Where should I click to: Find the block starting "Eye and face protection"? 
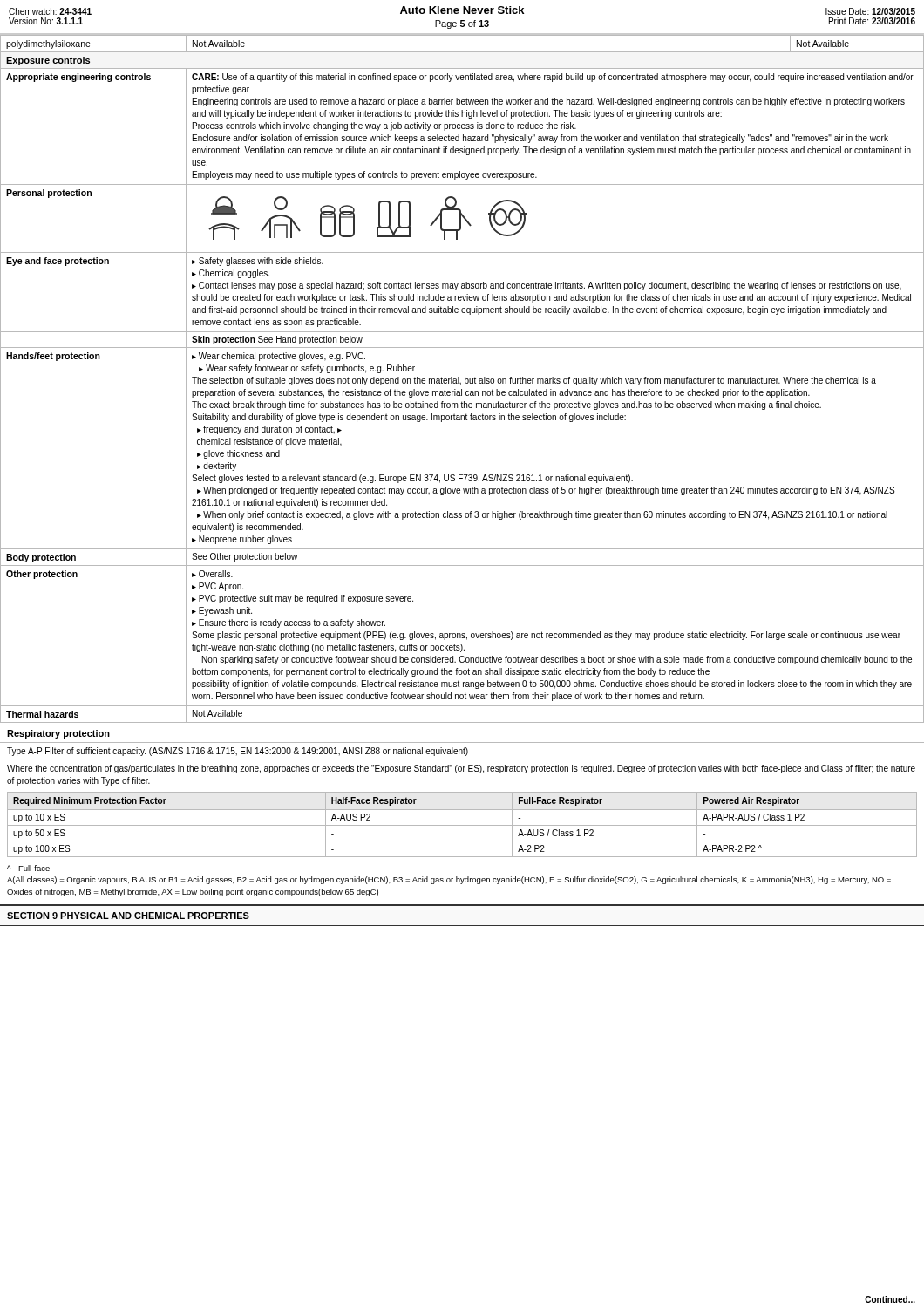[x=58, y=261]
